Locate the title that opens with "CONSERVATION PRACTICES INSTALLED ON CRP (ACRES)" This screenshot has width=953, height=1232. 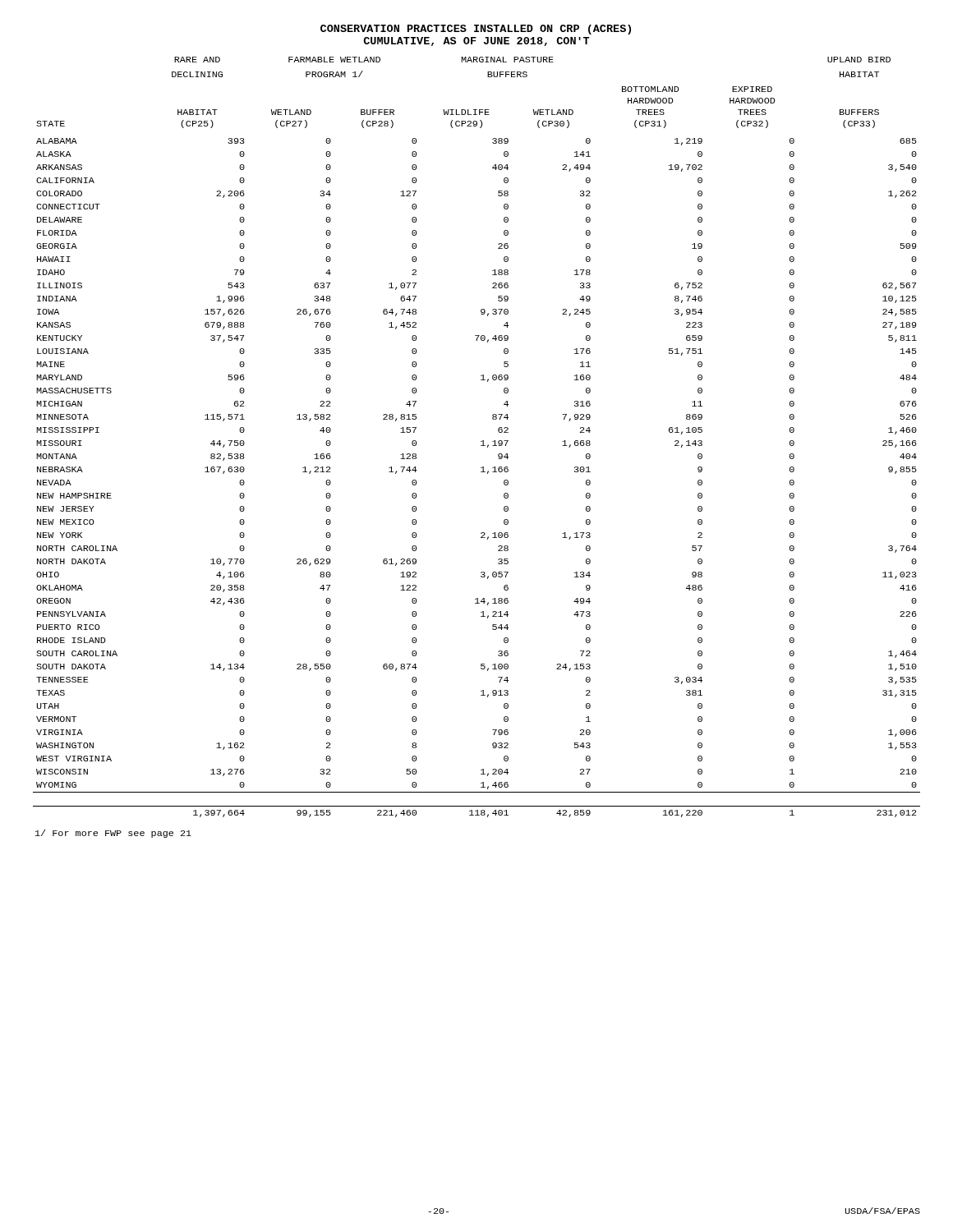[476, 35]
